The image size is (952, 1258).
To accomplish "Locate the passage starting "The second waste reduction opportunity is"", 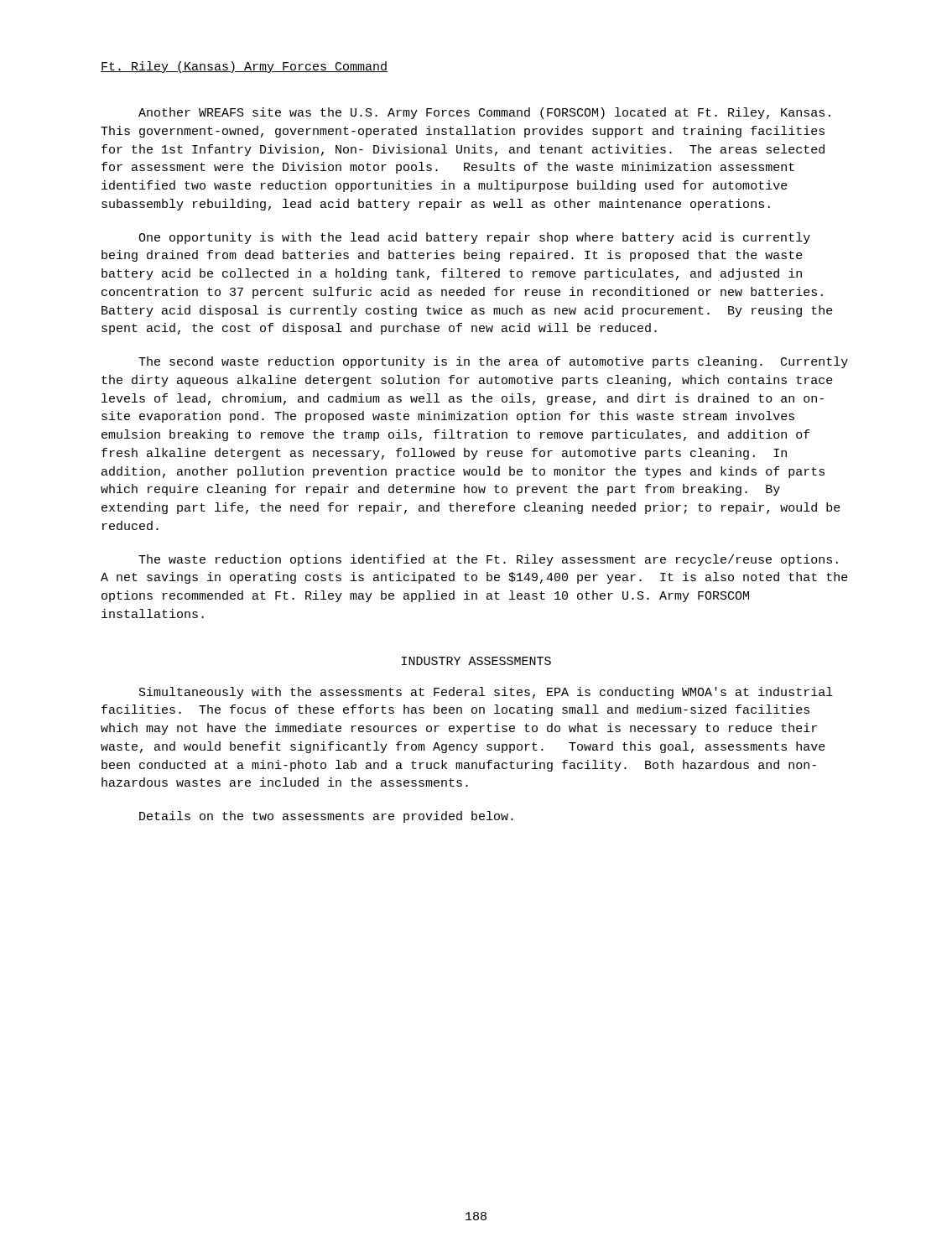I will tap(474, 445).
